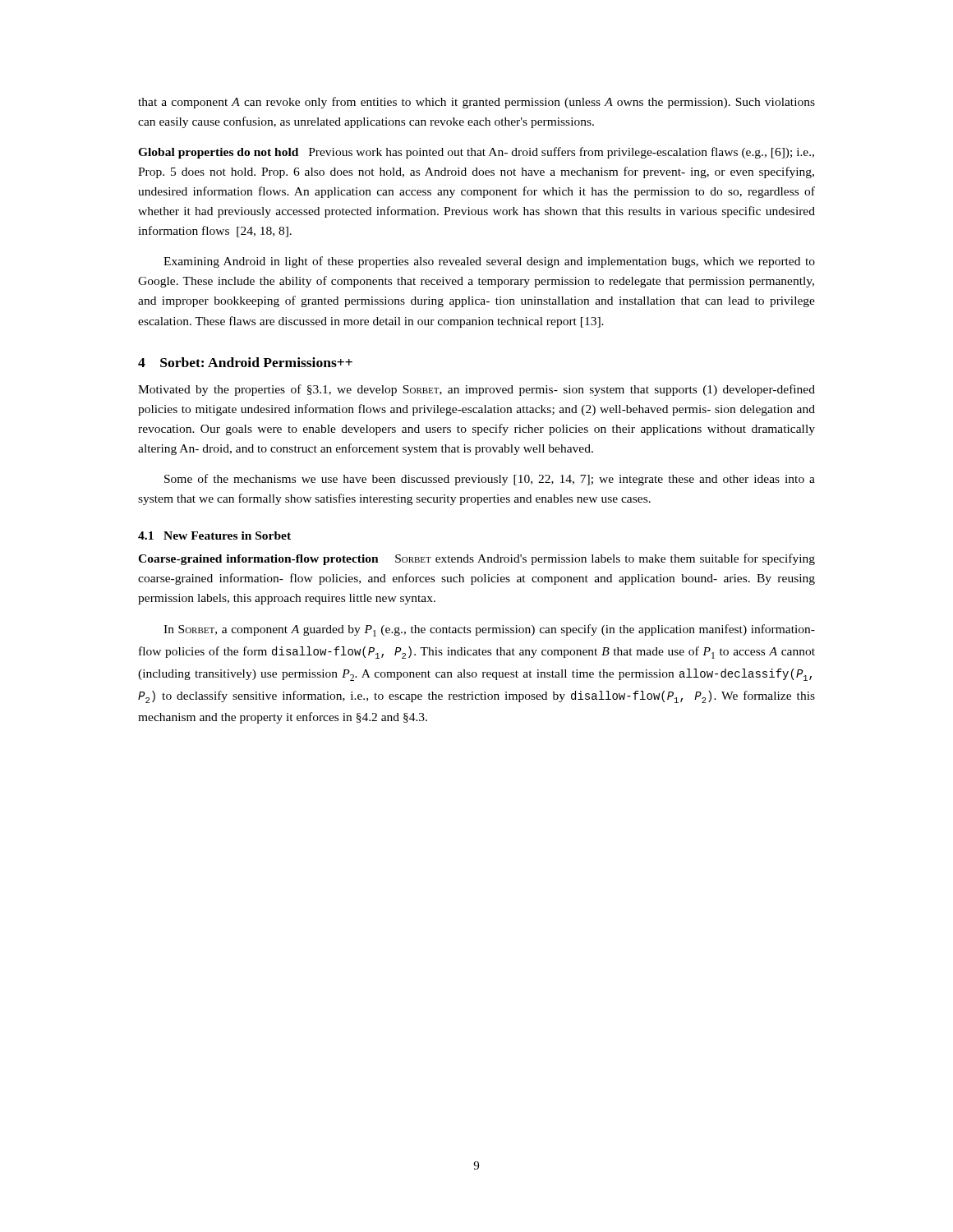Click the passage that begins "Examining Android in light"
The image size is (953, 1232).
[476, 291]
